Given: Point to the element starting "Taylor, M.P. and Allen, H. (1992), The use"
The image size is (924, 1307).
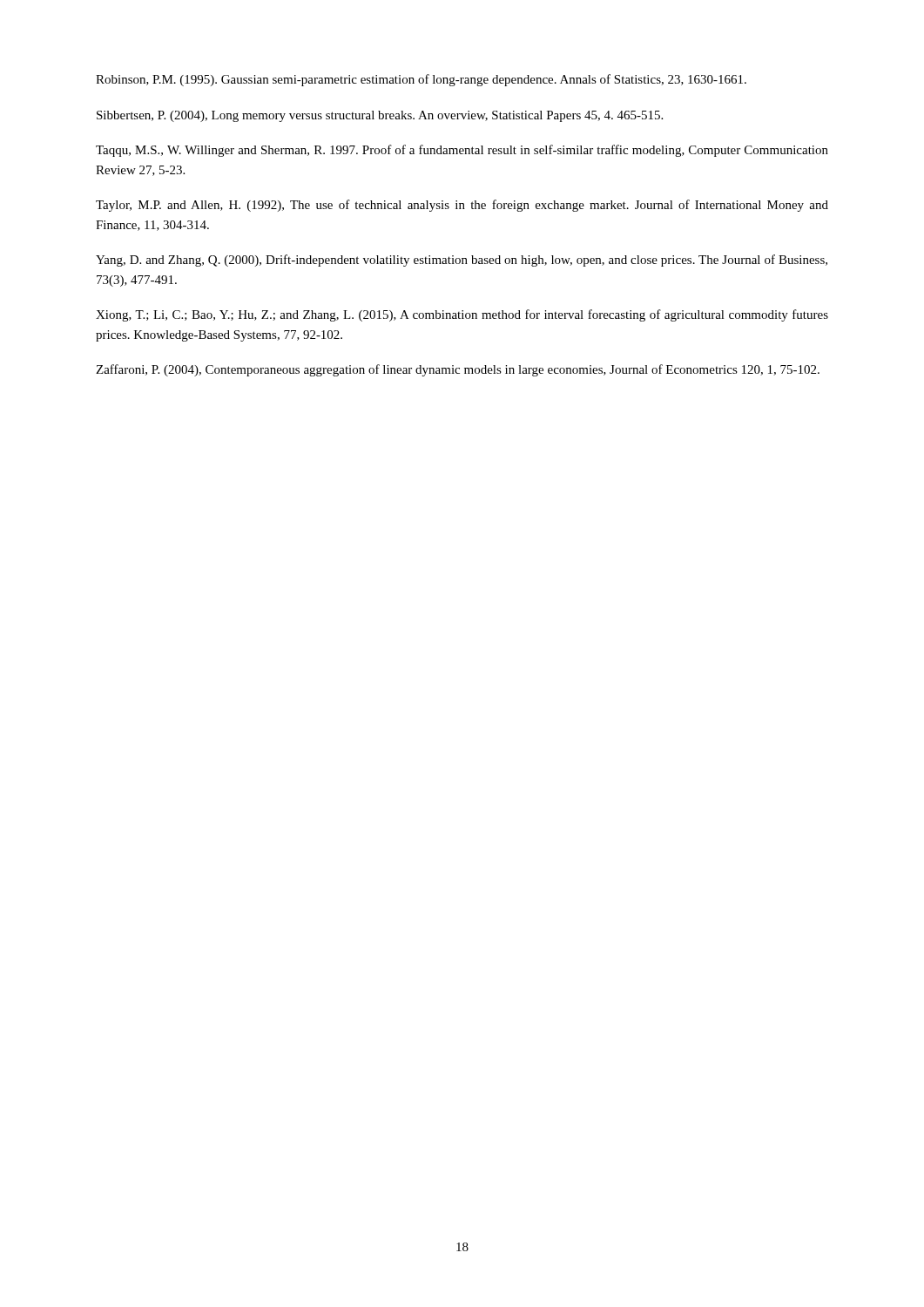Looking at the screenshot, I should (x=462, y=215).
